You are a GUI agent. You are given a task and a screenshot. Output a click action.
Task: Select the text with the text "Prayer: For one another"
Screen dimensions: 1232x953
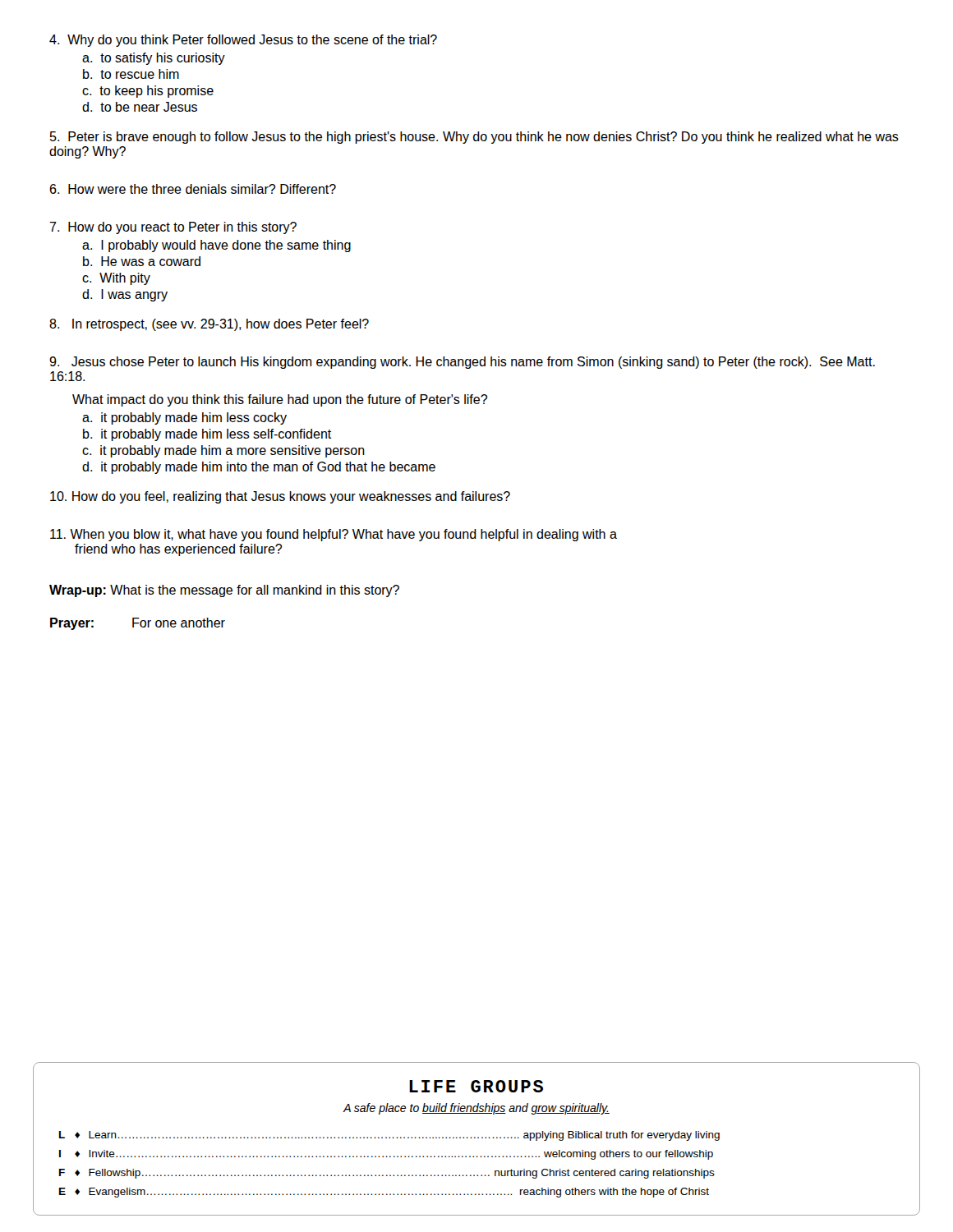point(137,623)
